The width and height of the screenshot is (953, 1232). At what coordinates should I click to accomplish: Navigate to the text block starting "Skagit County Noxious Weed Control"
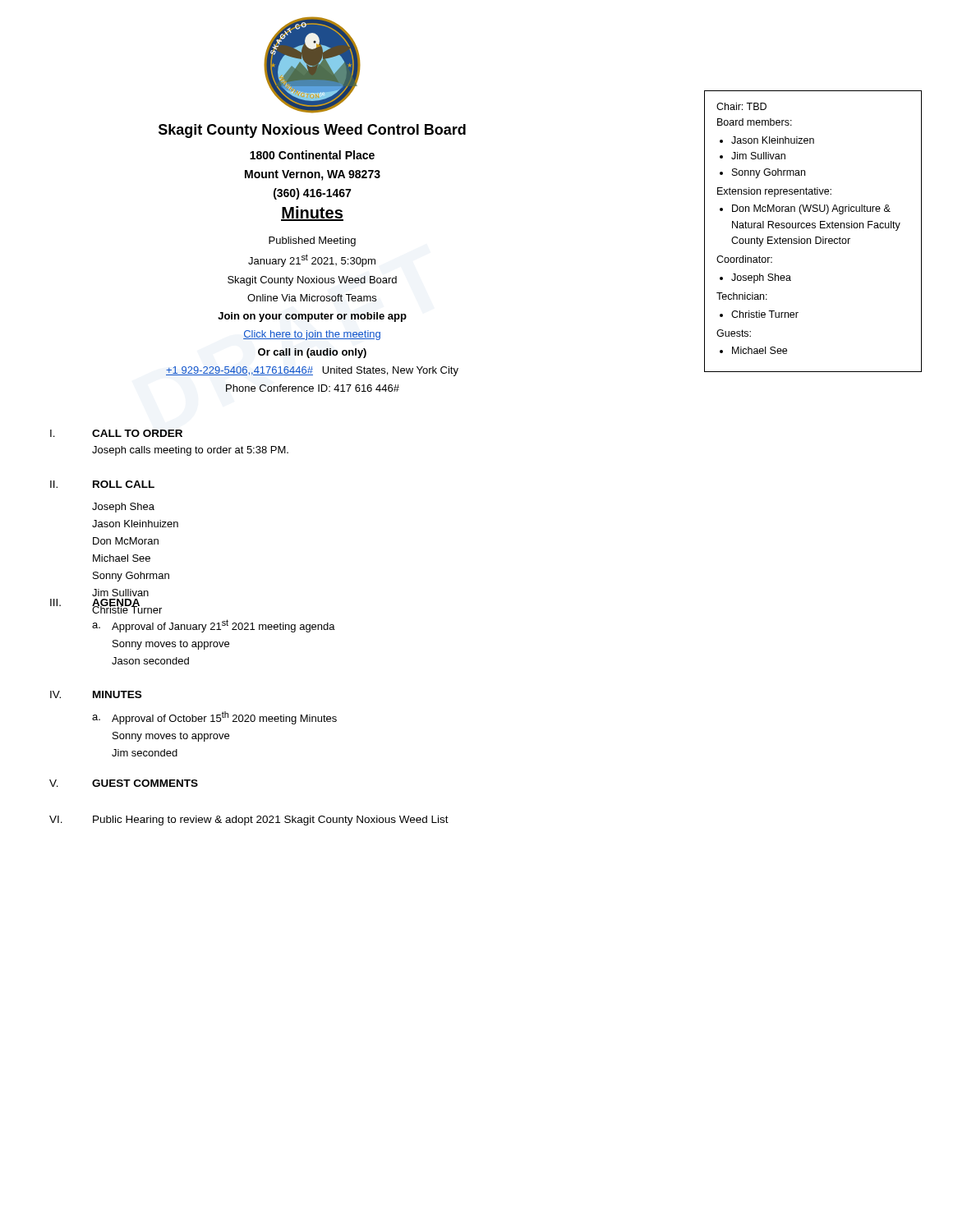tap(312, 130)
